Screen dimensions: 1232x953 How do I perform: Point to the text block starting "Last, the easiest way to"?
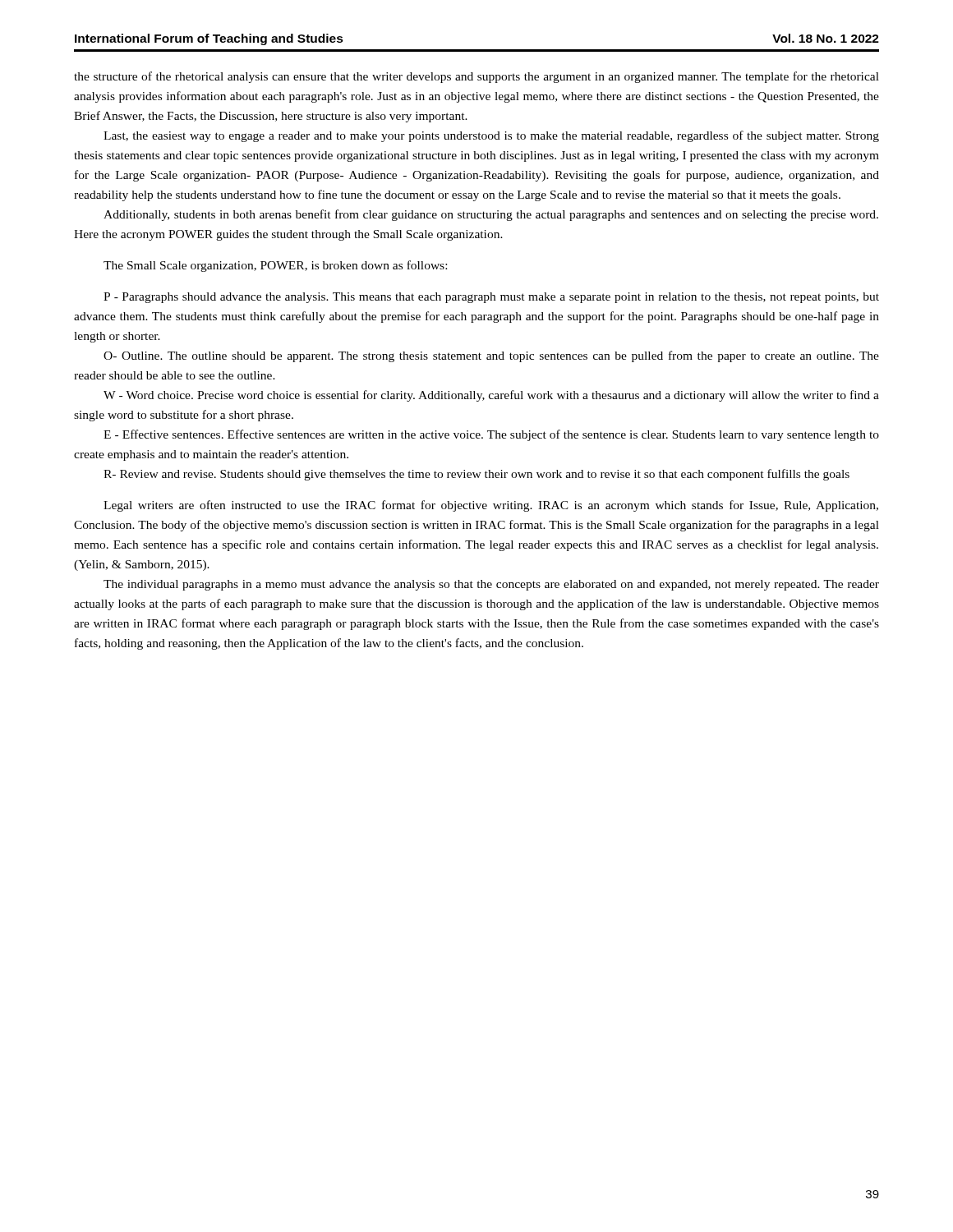point(476,165)
